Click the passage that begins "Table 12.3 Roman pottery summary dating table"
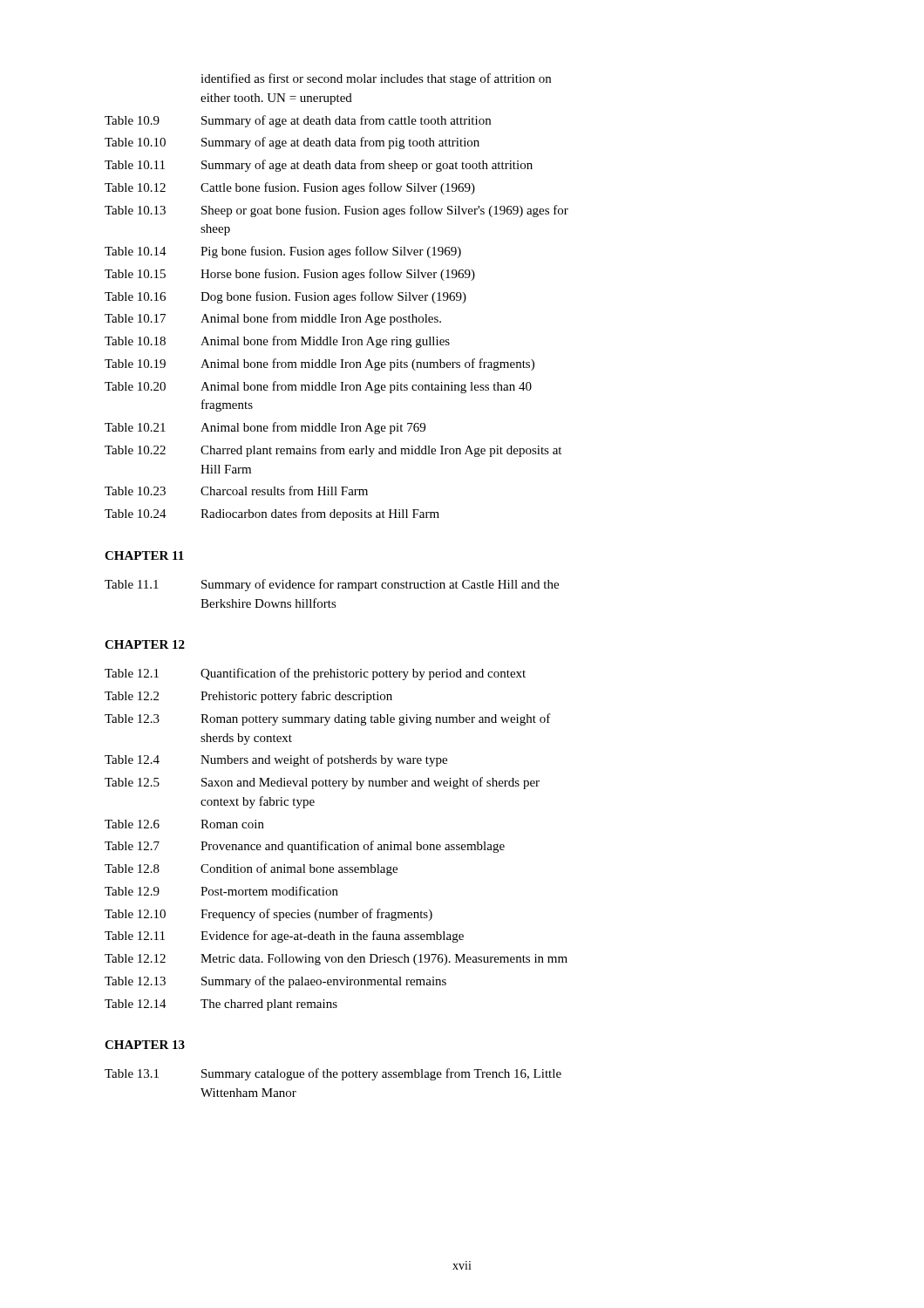 [462, 729]
